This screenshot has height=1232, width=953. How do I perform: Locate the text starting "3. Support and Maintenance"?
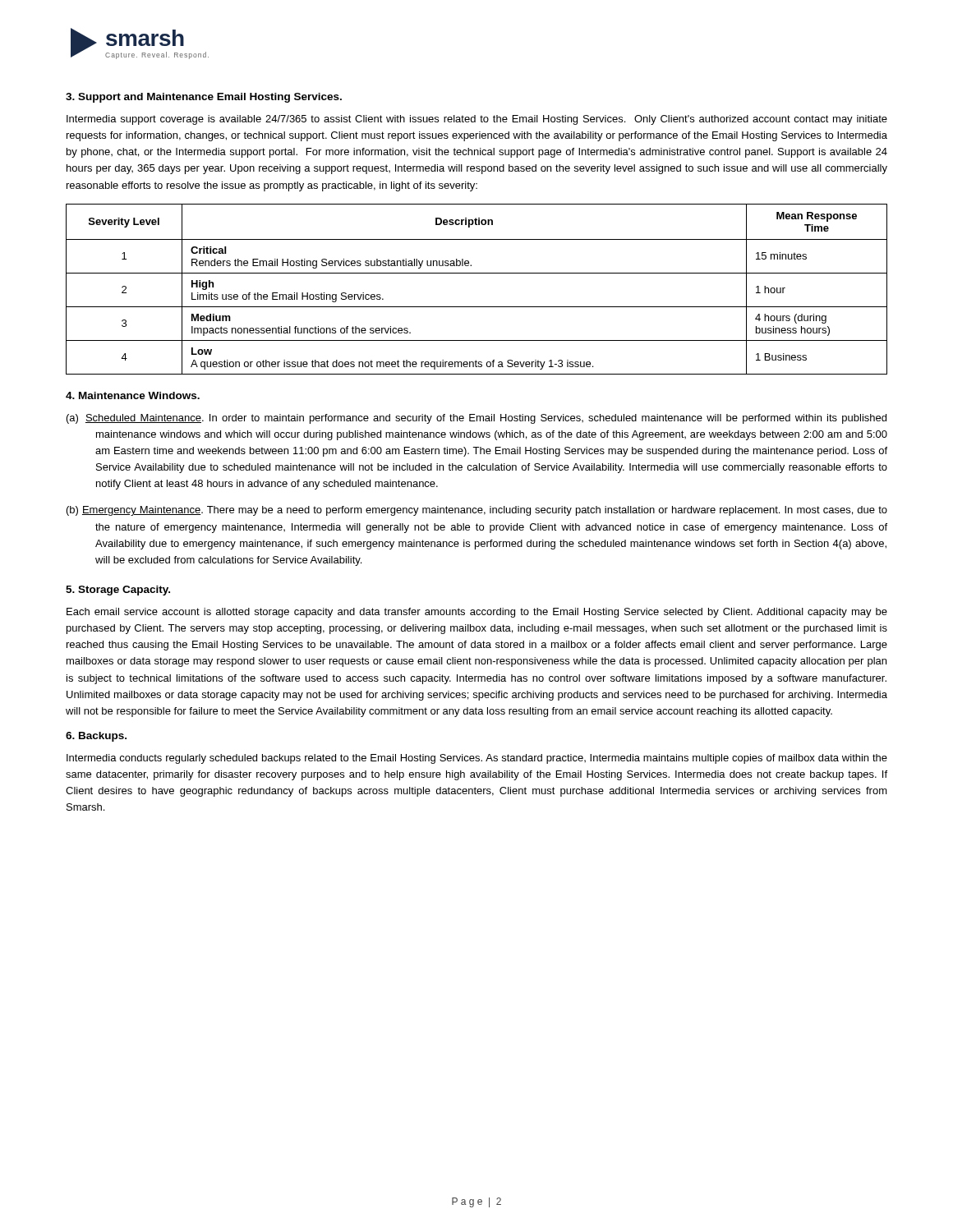click(x=204, y=96)
